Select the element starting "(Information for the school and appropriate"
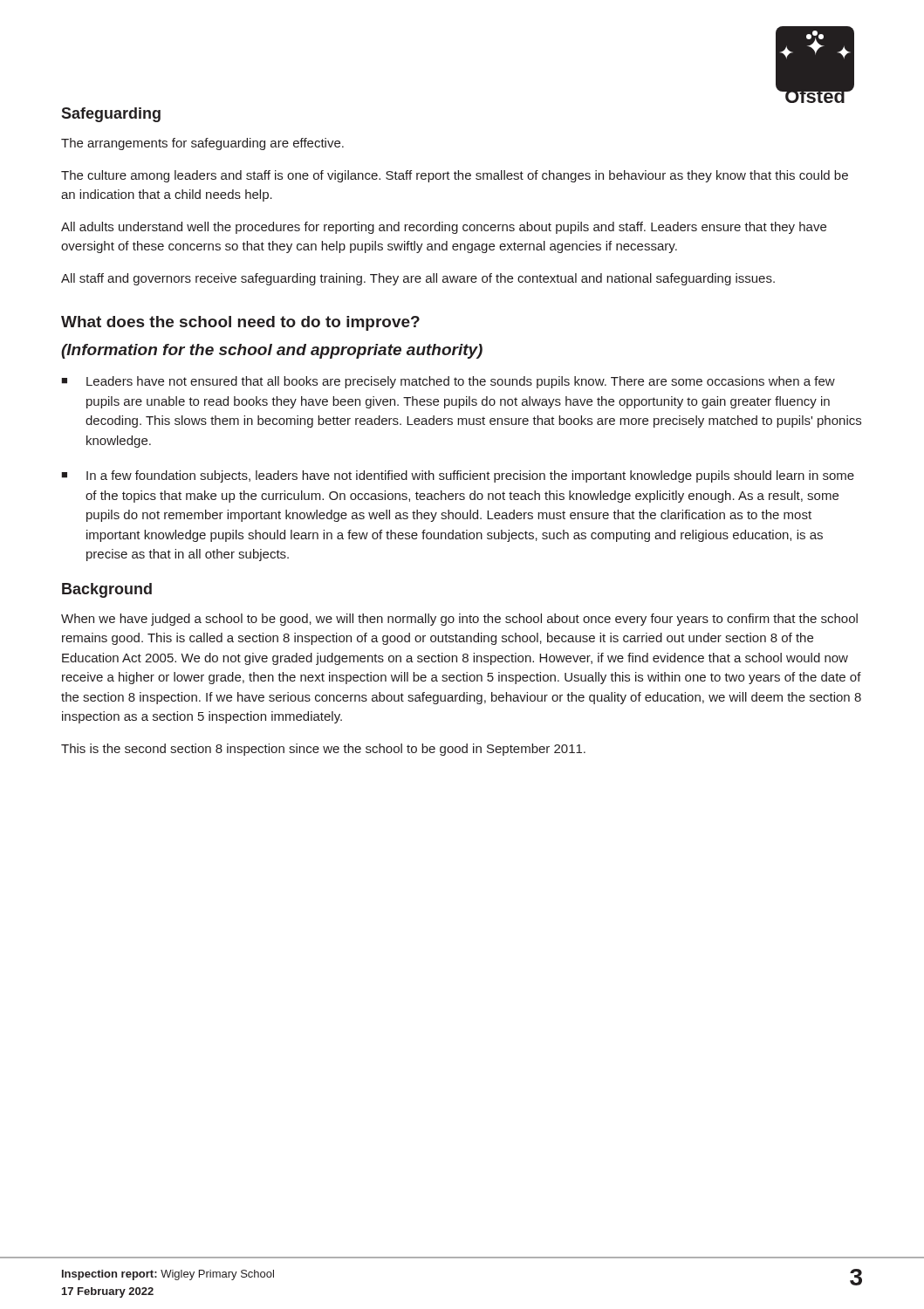The image size is (924, 1309). [x=272, y=350]
